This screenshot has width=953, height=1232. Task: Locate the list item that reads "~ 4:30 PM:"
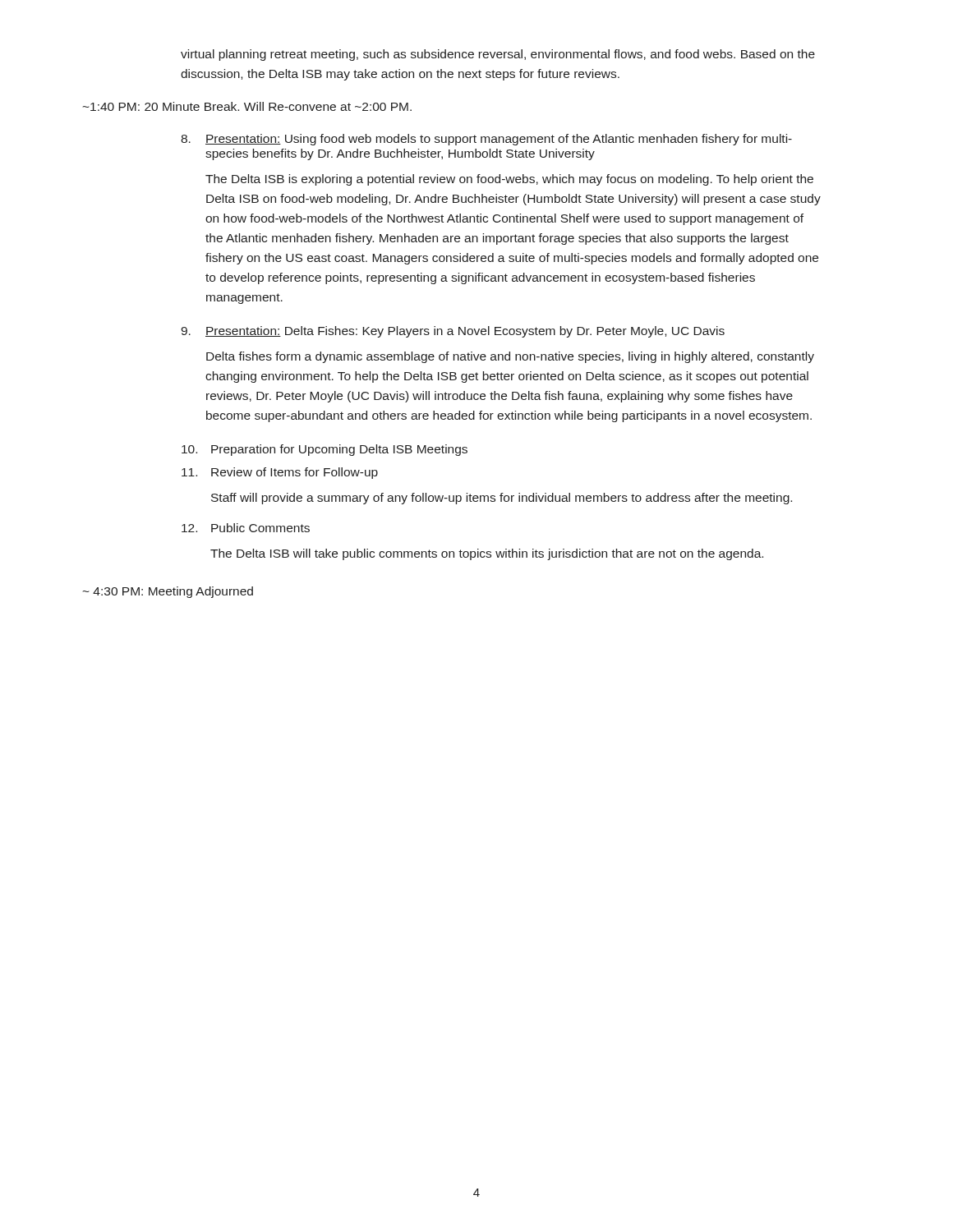(x=168, y=591)
